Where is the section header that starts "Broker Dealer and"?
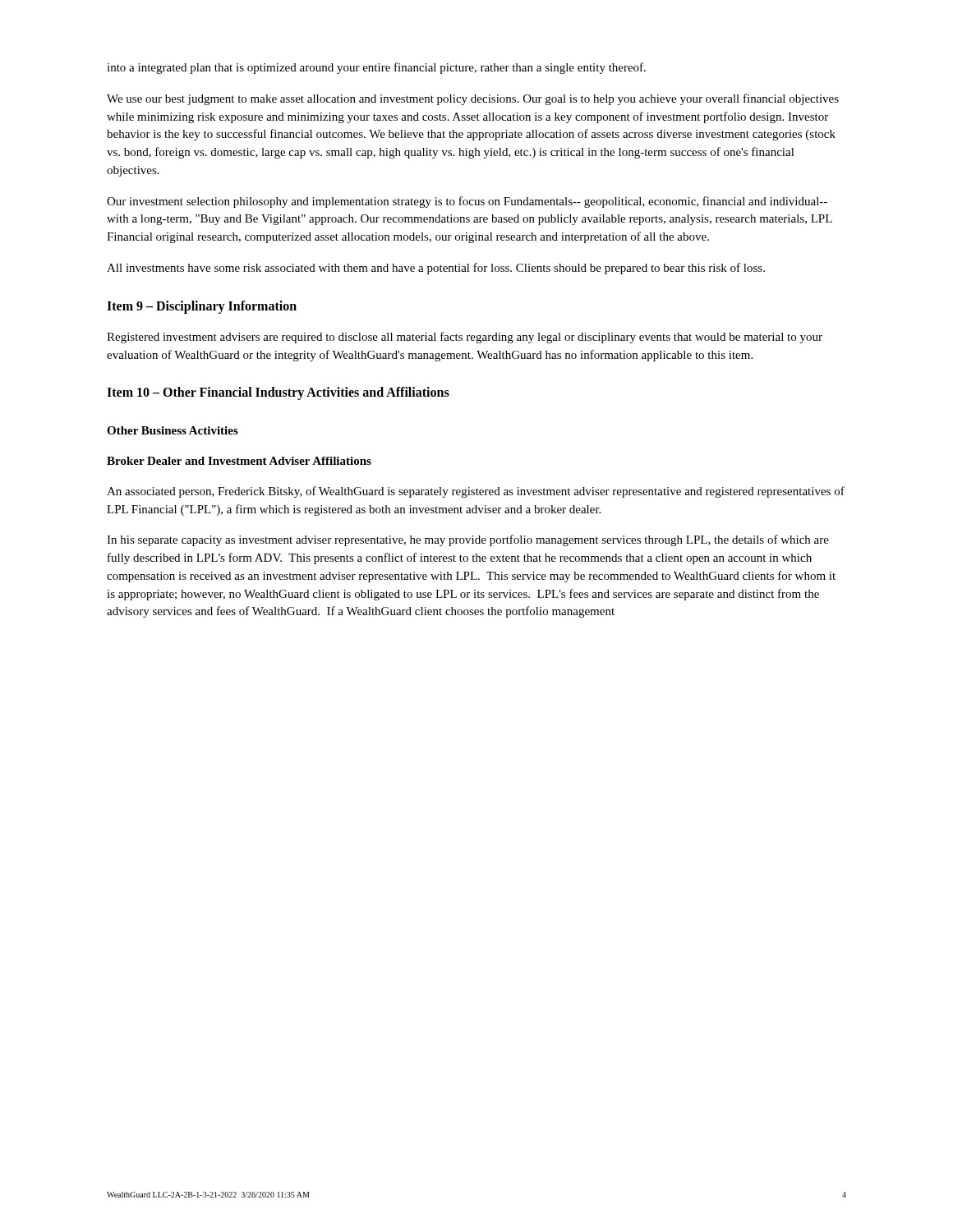Screen dimensions: 1232x953 click(239, 461)
